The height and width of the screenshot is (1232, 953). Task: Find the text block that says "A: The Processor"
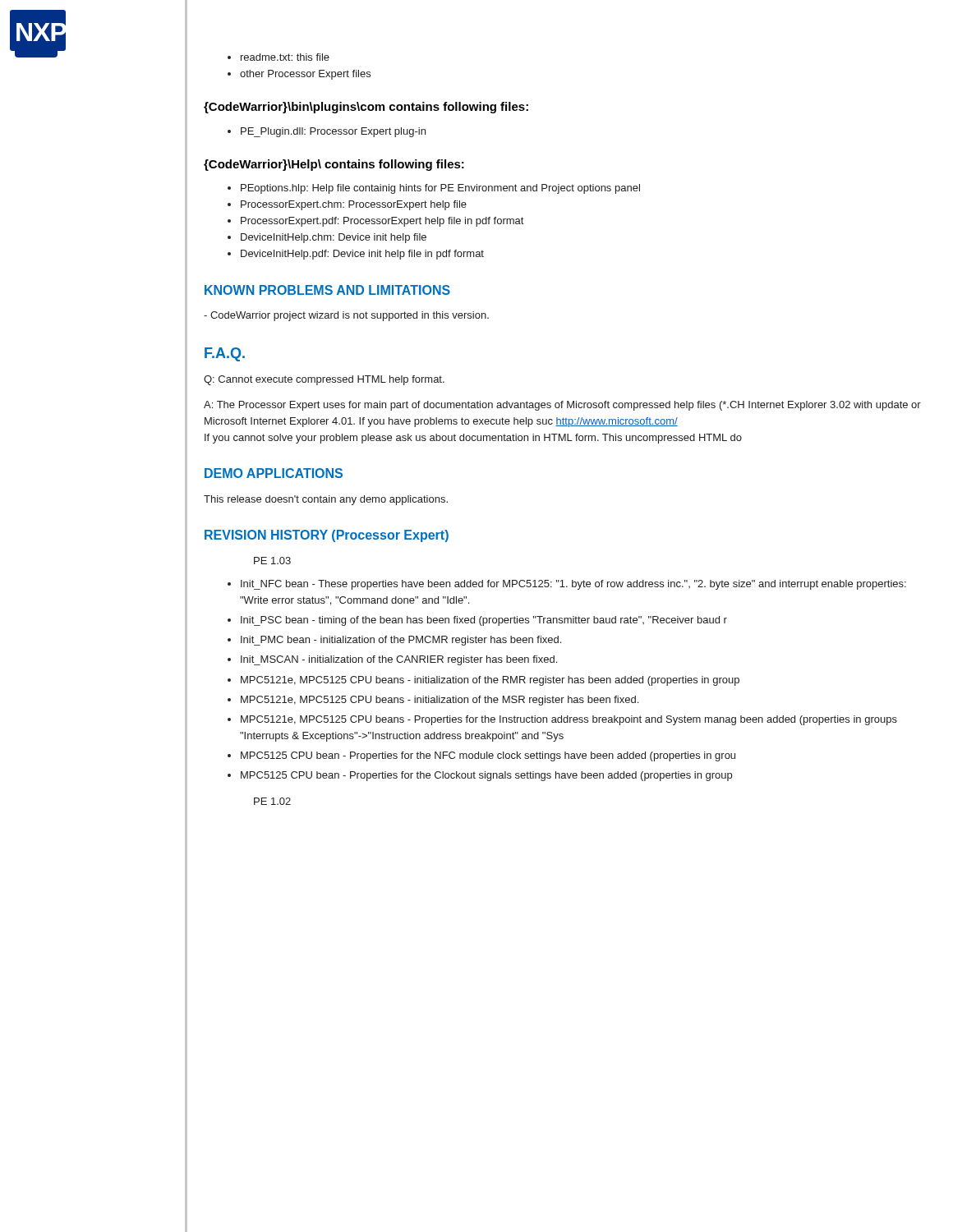pyautogui.click(x=562, y=421)
